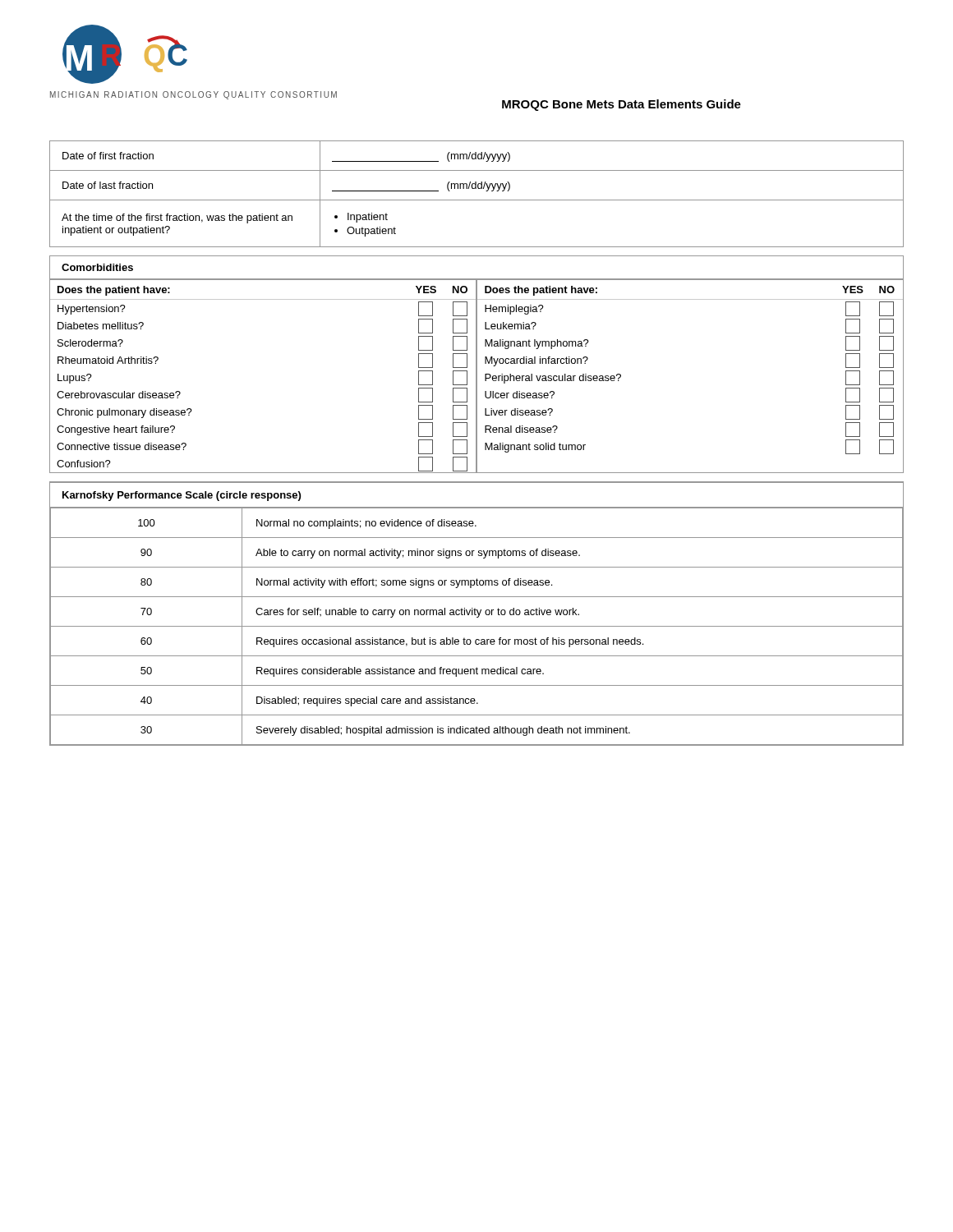This screenshot has height=1232, width=953.
Task: Locate the table with the text "Normal no complaints; no evidence"
Action: coord(476,626)
